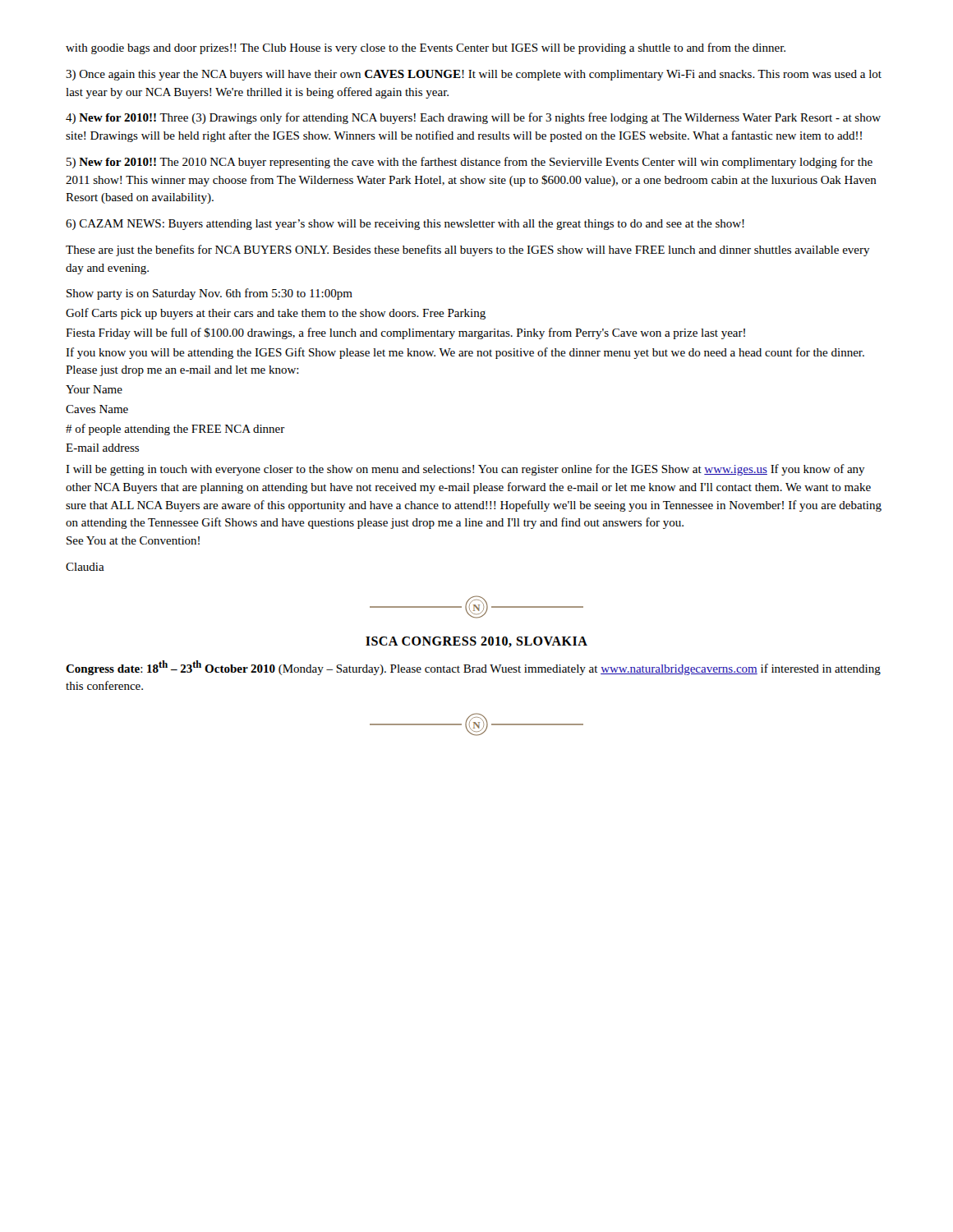Locate the block of text that opens with "3) Once again"
The height and width of the screenshot is (1232, 953).
[474, 83]
